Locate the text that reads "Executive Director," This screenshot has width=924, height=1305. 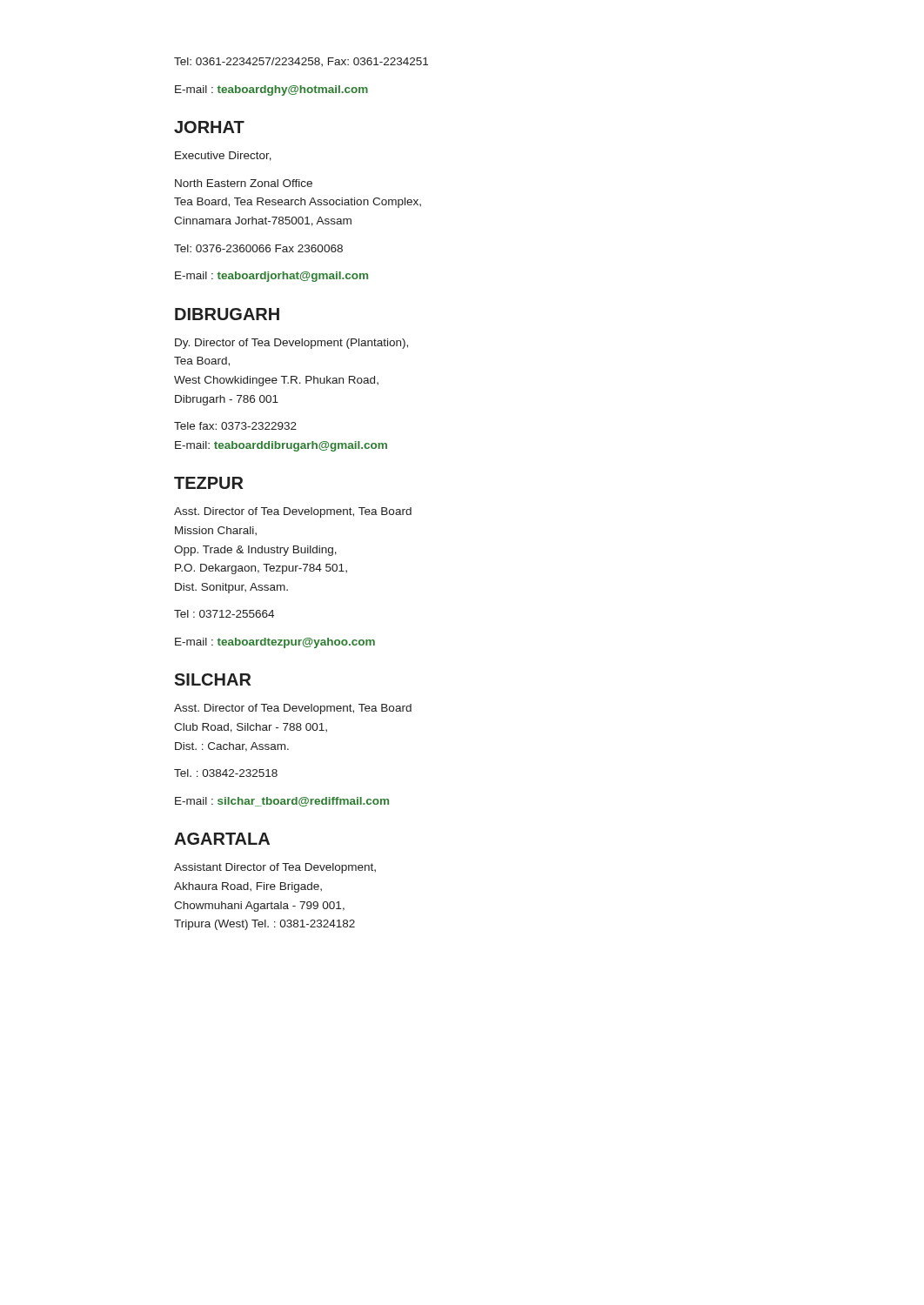pyautogui.click(x=223, y=155)
